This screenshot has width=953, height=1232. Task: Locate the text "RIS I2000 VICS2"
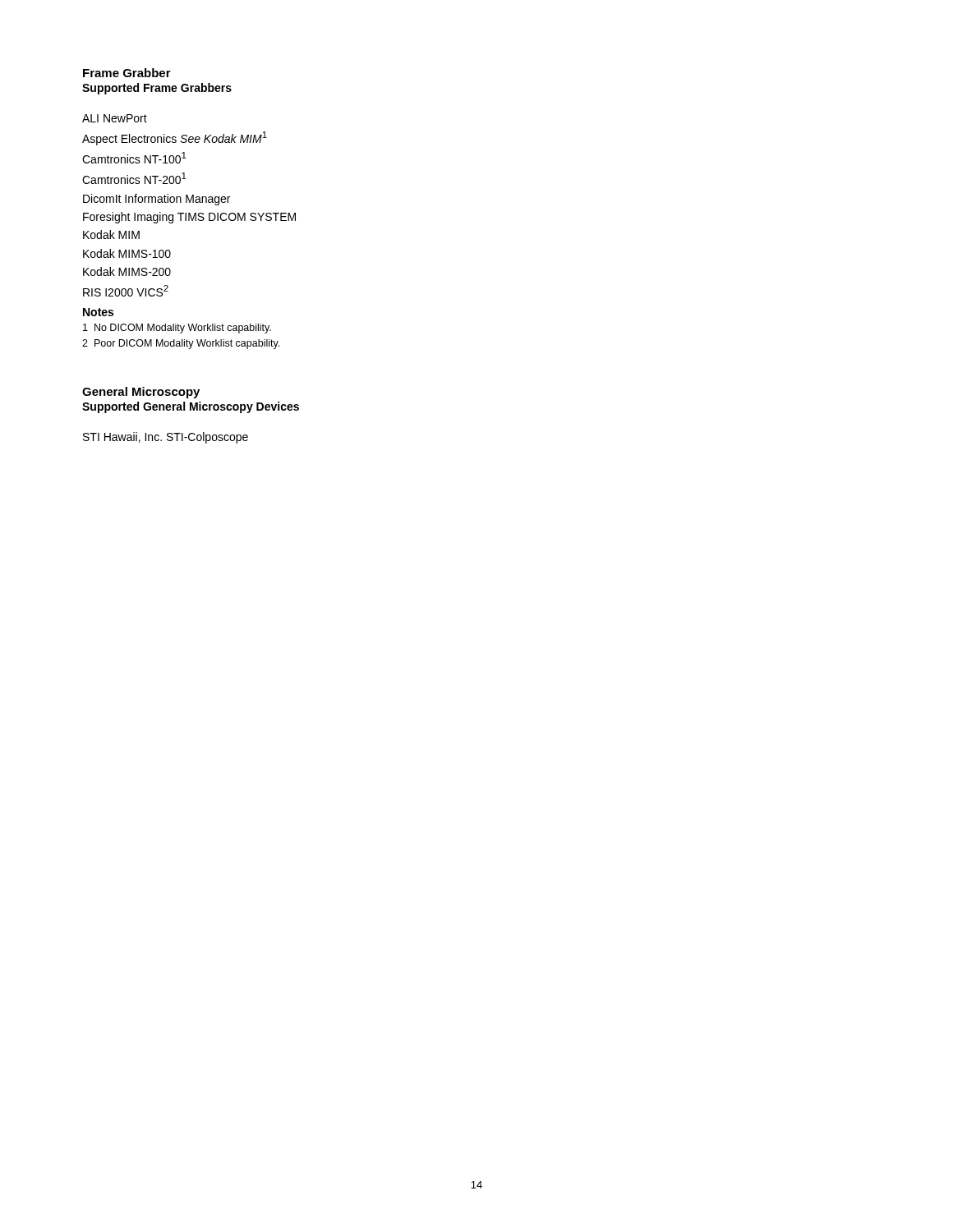125,291
